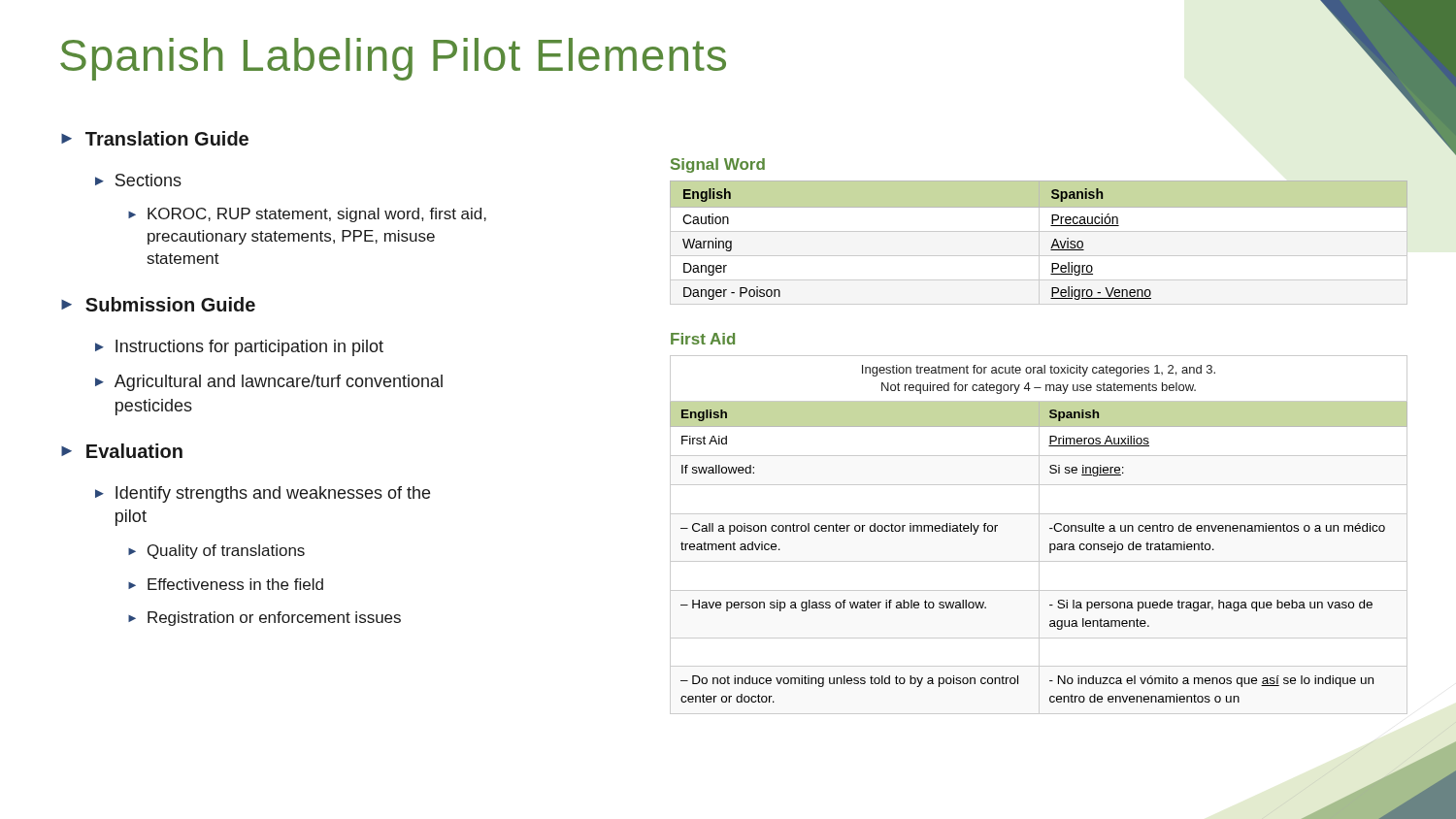Locate the region starting "► Registration or enforcement"
This screenshot has height=819, width=1456.
pos(264,619)
